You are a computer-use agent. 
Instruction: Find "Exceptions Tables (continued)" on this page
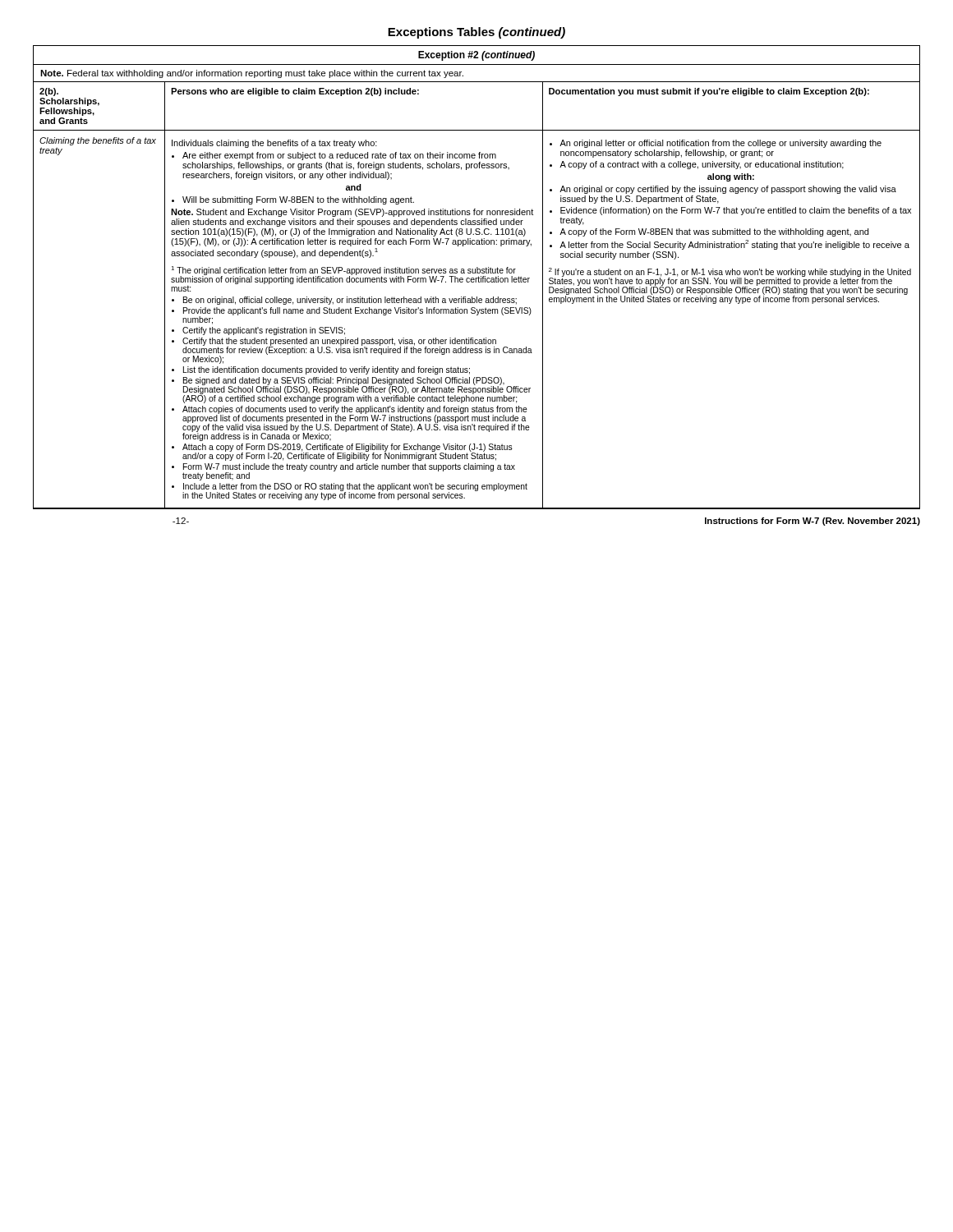pyautogui.click(x=476, y=32)
